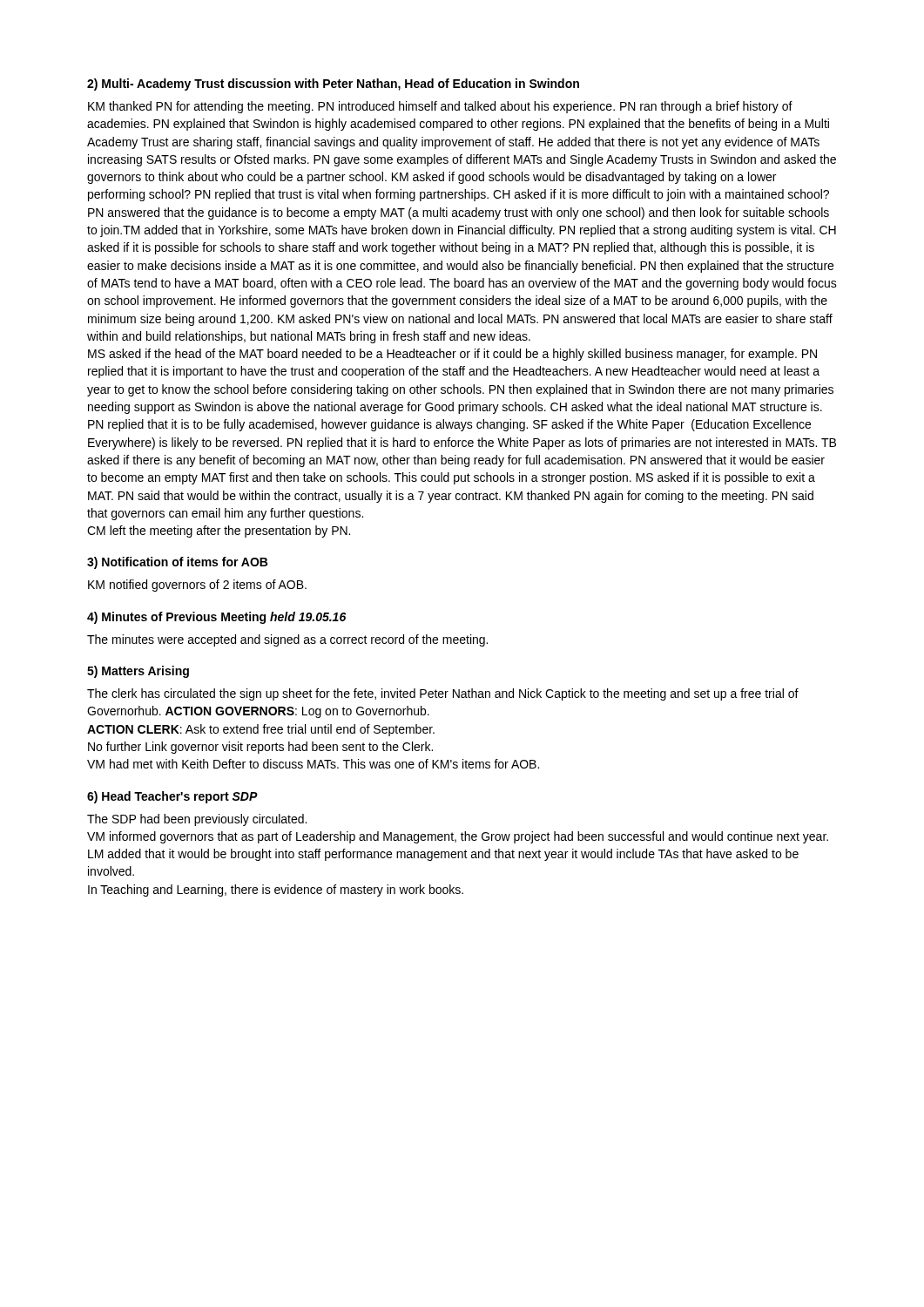Click the passage that begins "KM notified governors of"
Screen dimensions: 1307x924
[x=197, y=585]
